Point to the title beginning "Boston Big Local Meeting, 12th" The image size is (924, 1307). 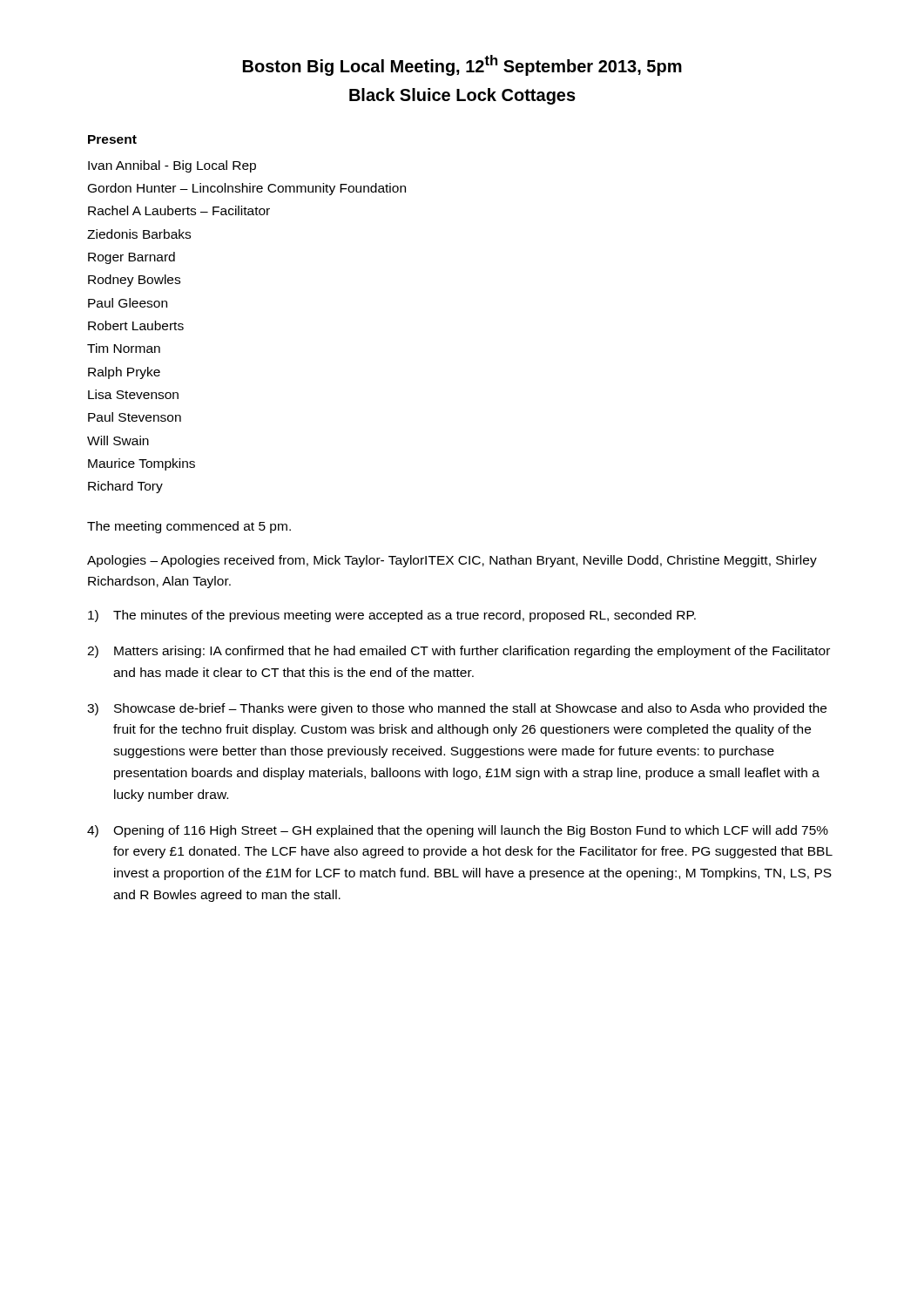462,64
